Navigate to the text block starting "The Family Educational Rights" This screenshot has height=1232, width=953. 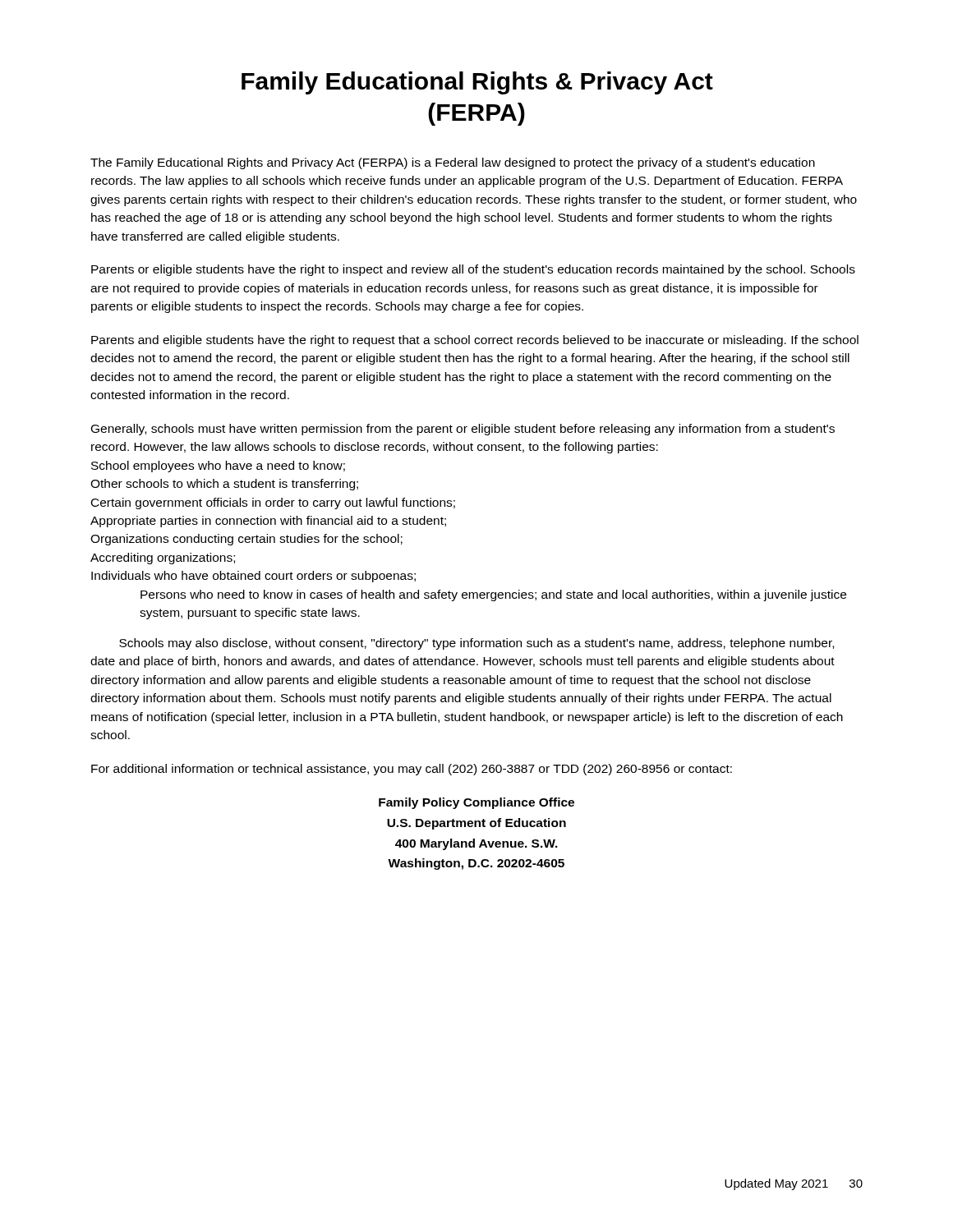[474, 199]
